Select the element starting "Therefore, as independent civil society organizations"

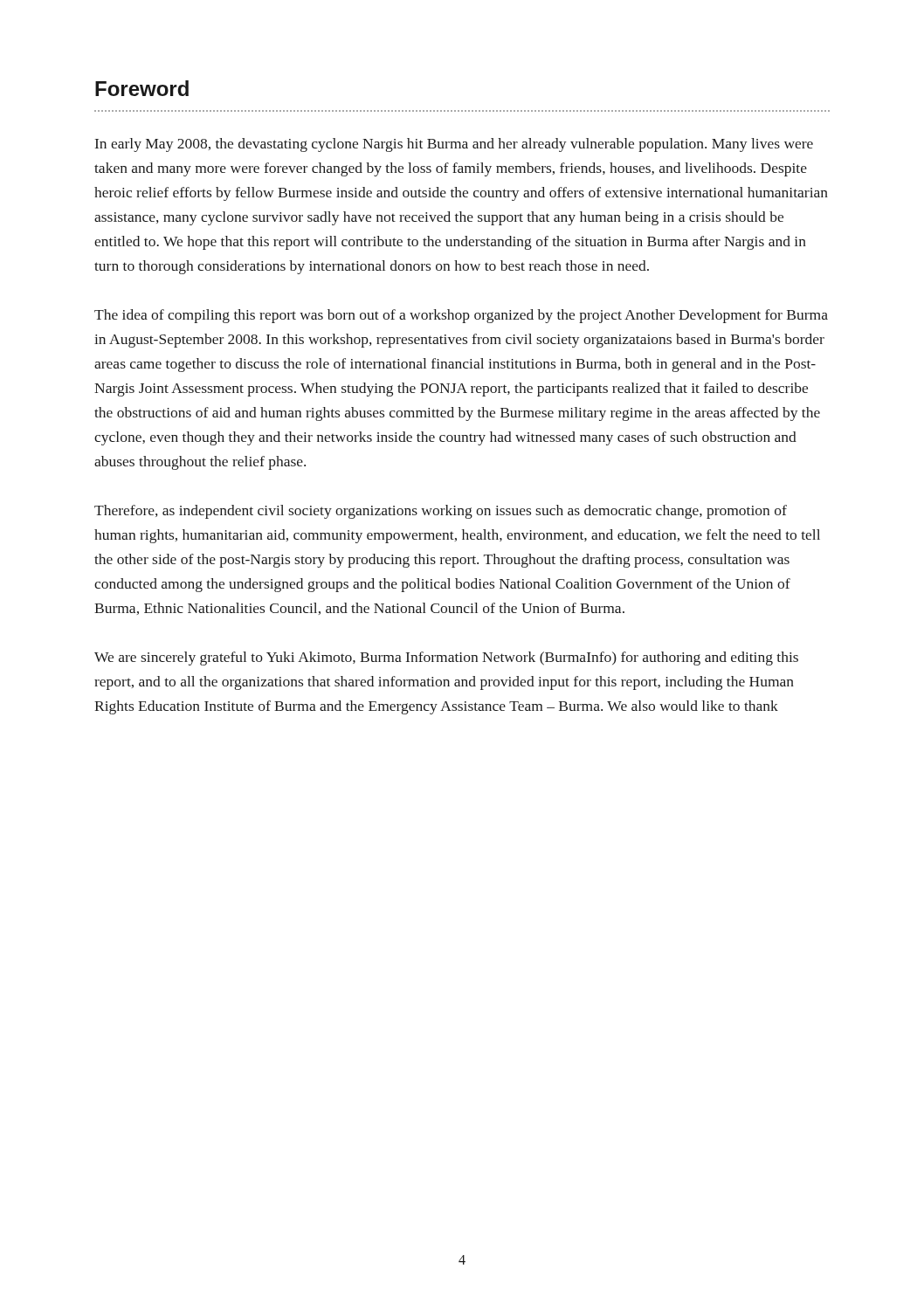[x=457, y=559]
